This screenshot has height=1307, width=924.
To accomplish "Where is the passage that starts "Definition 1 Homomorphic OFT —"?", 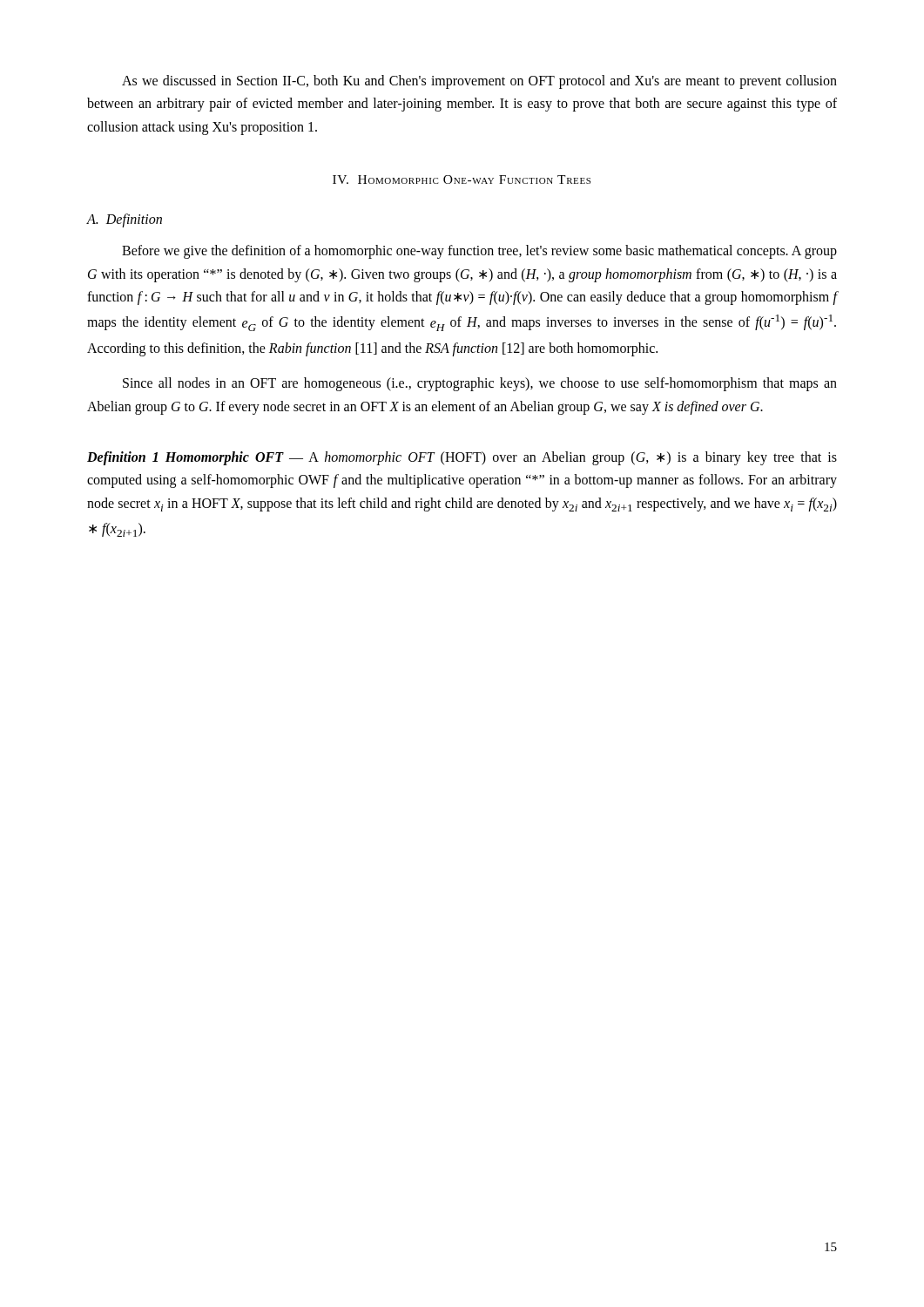I will (x=462, y=495).
